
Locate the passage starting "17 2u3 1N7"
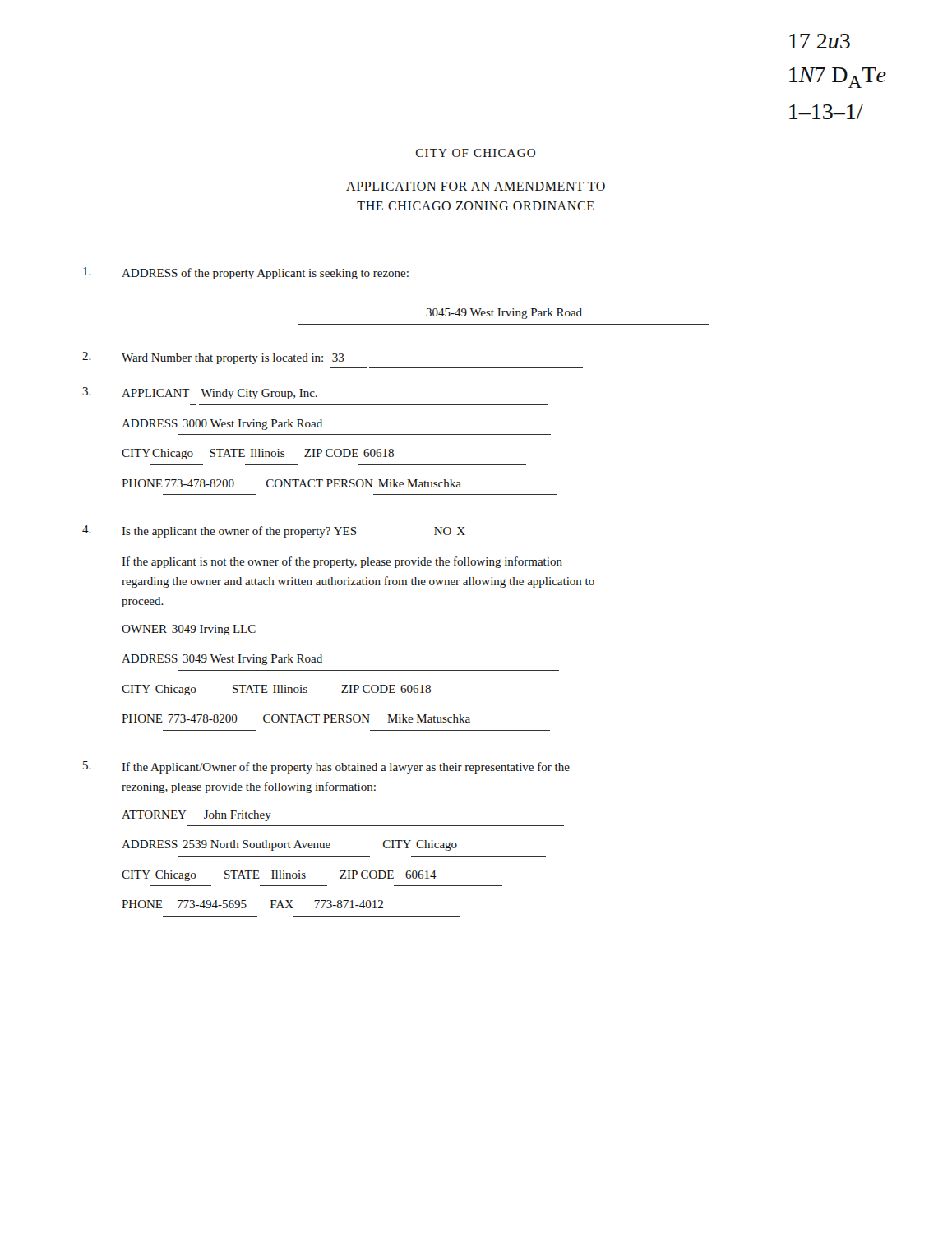coord(837,76)
